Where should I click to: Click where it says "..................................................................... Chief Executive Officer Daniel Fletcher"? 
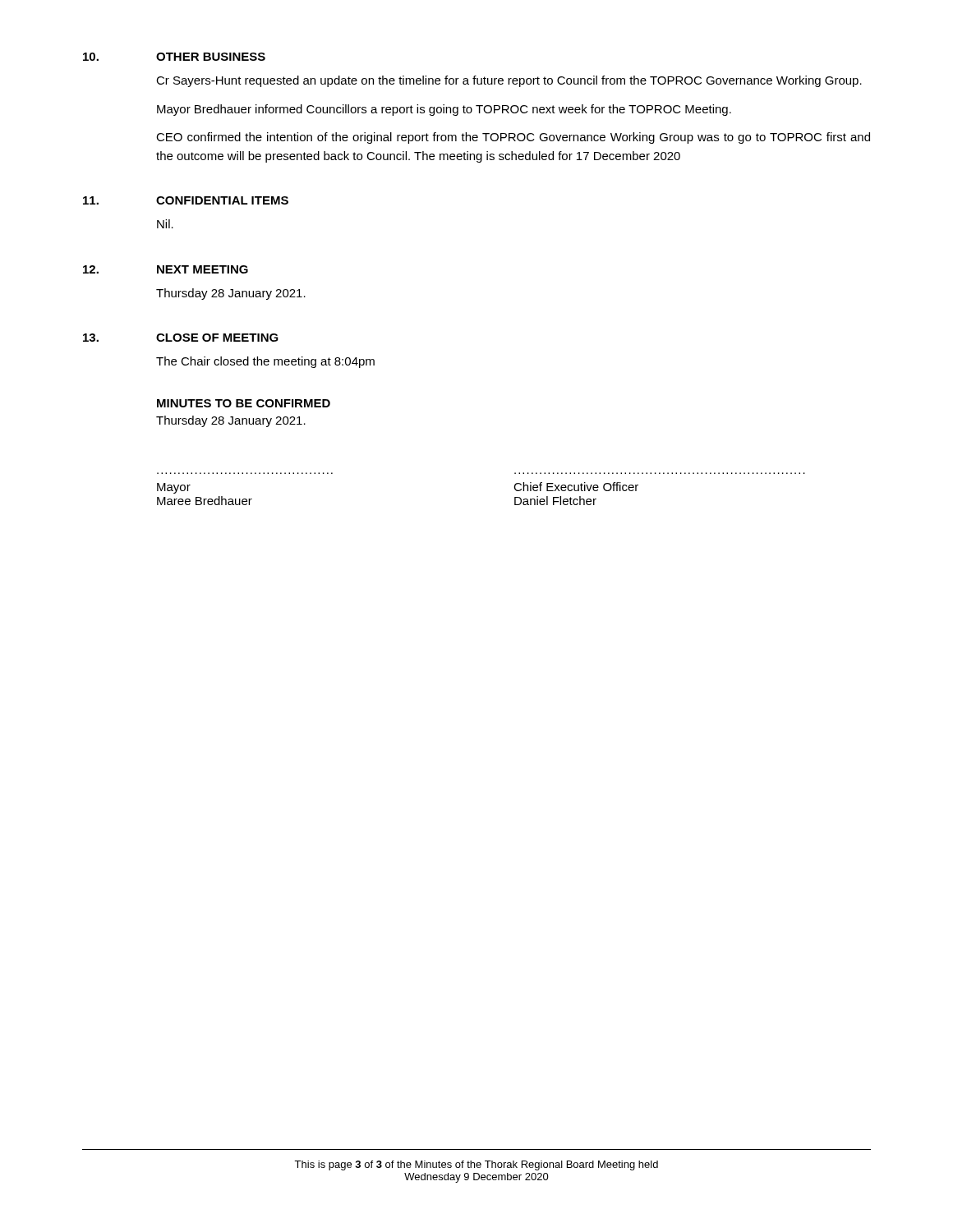[x=692, y=485]
